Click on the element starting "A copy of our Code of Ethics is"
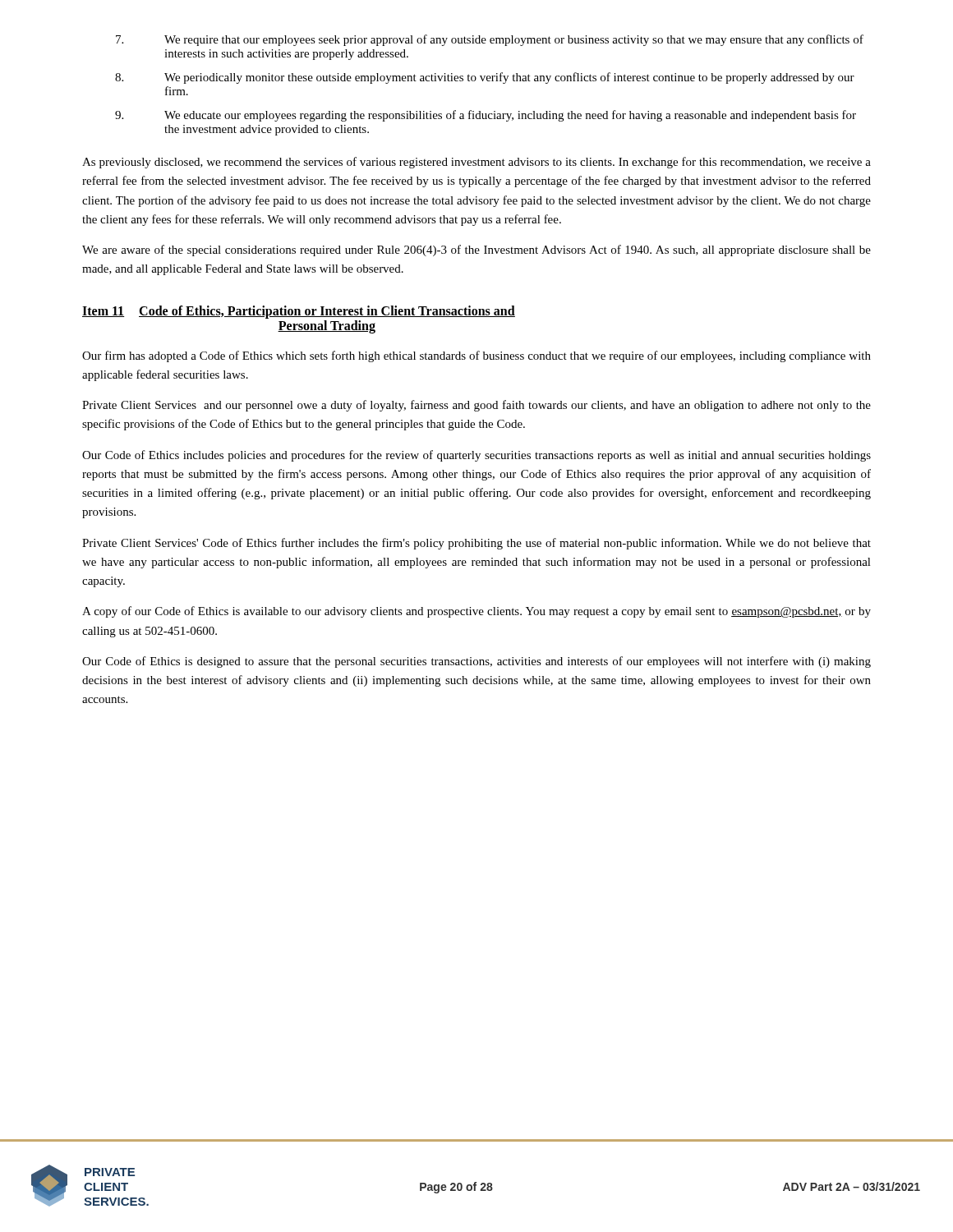Viewport: 953px width, 1232px height. pyautogui.click(x=476, y=621)
